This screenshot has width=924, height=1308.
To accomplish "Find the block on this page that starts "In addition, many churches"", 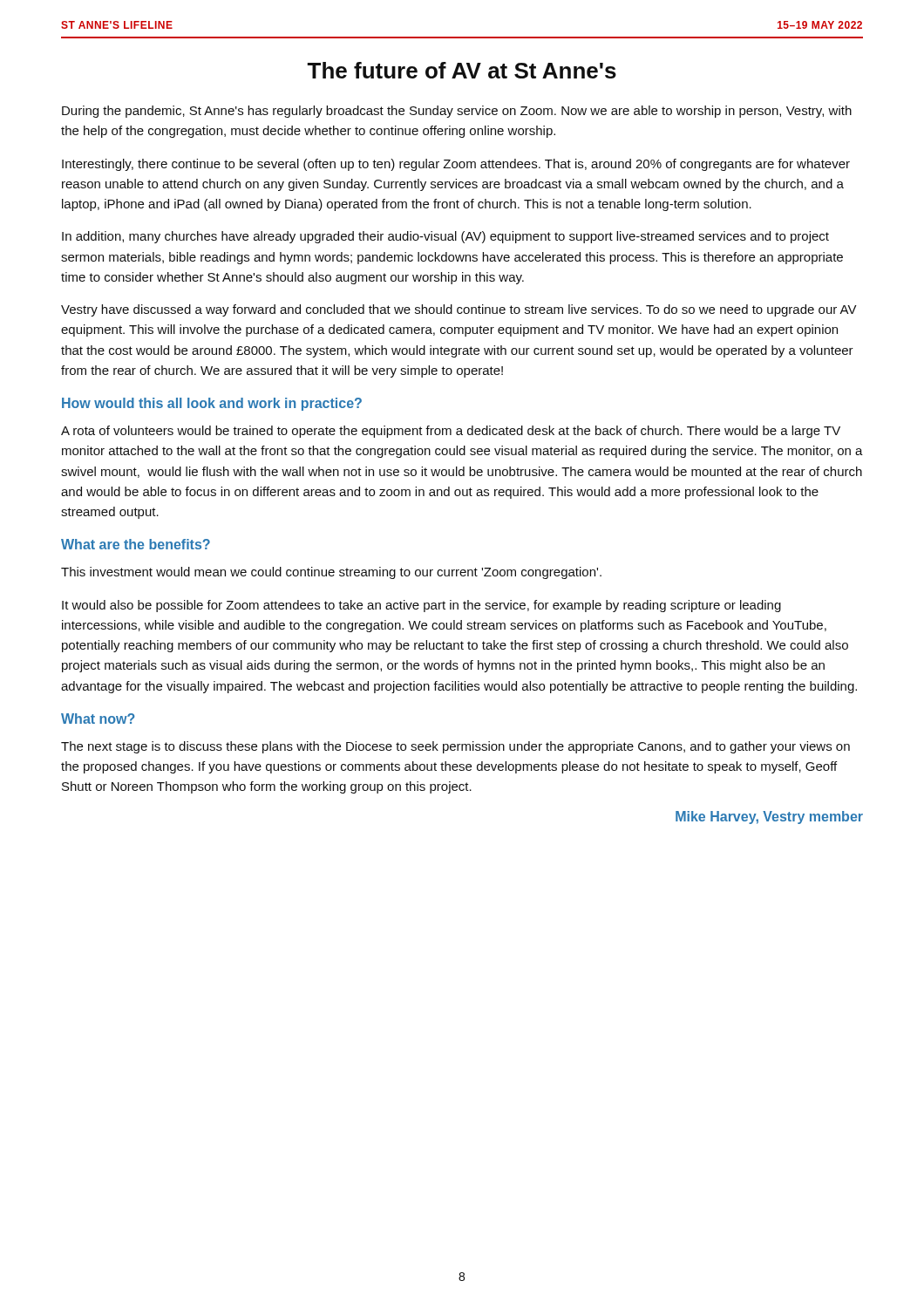I will 452,256.
